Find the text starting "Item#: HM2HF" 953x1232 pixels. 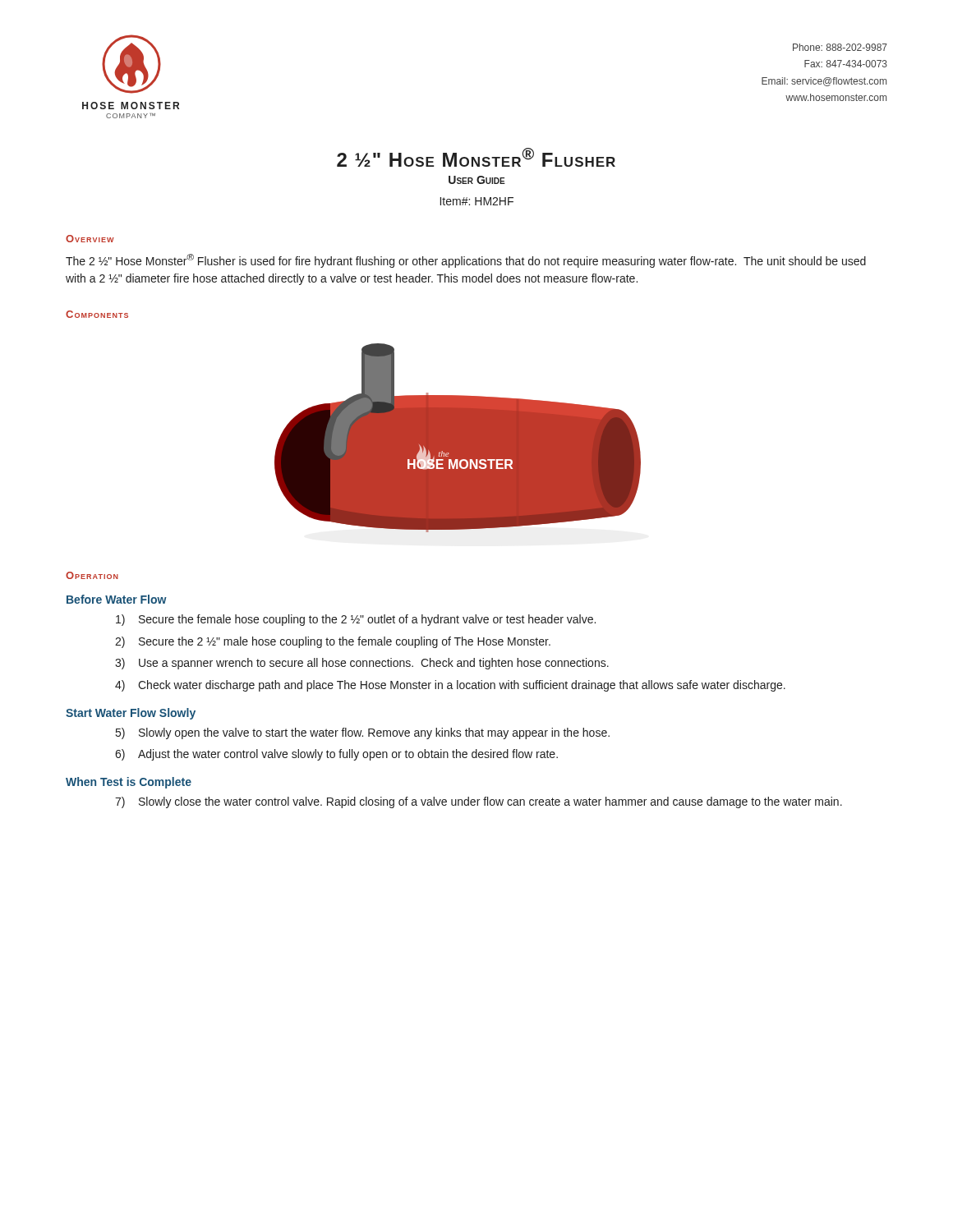476,201
